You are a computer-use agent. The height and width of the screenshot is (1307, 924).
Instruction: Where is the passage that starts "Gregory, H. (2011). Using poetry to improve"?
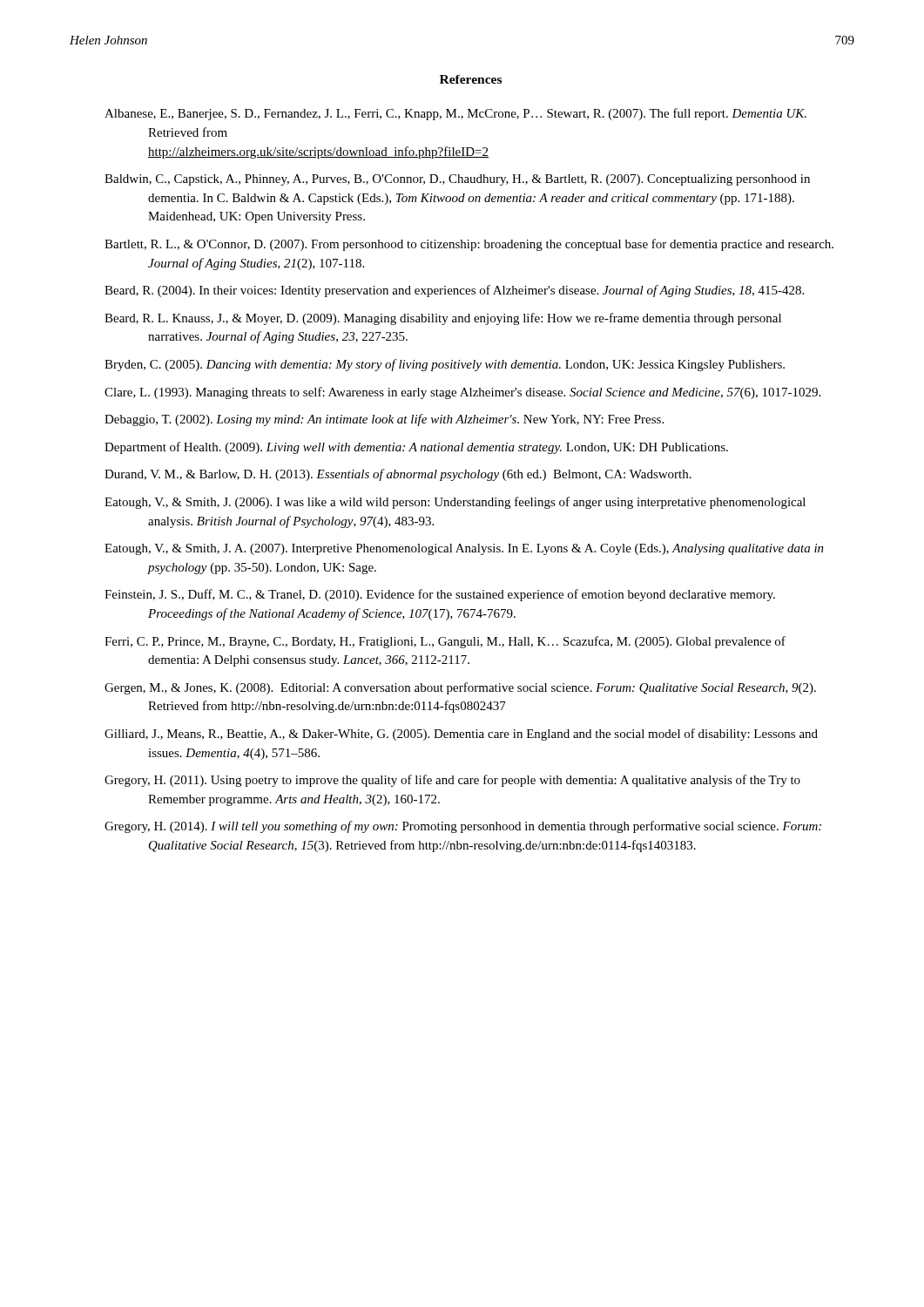tap(452, 789)
